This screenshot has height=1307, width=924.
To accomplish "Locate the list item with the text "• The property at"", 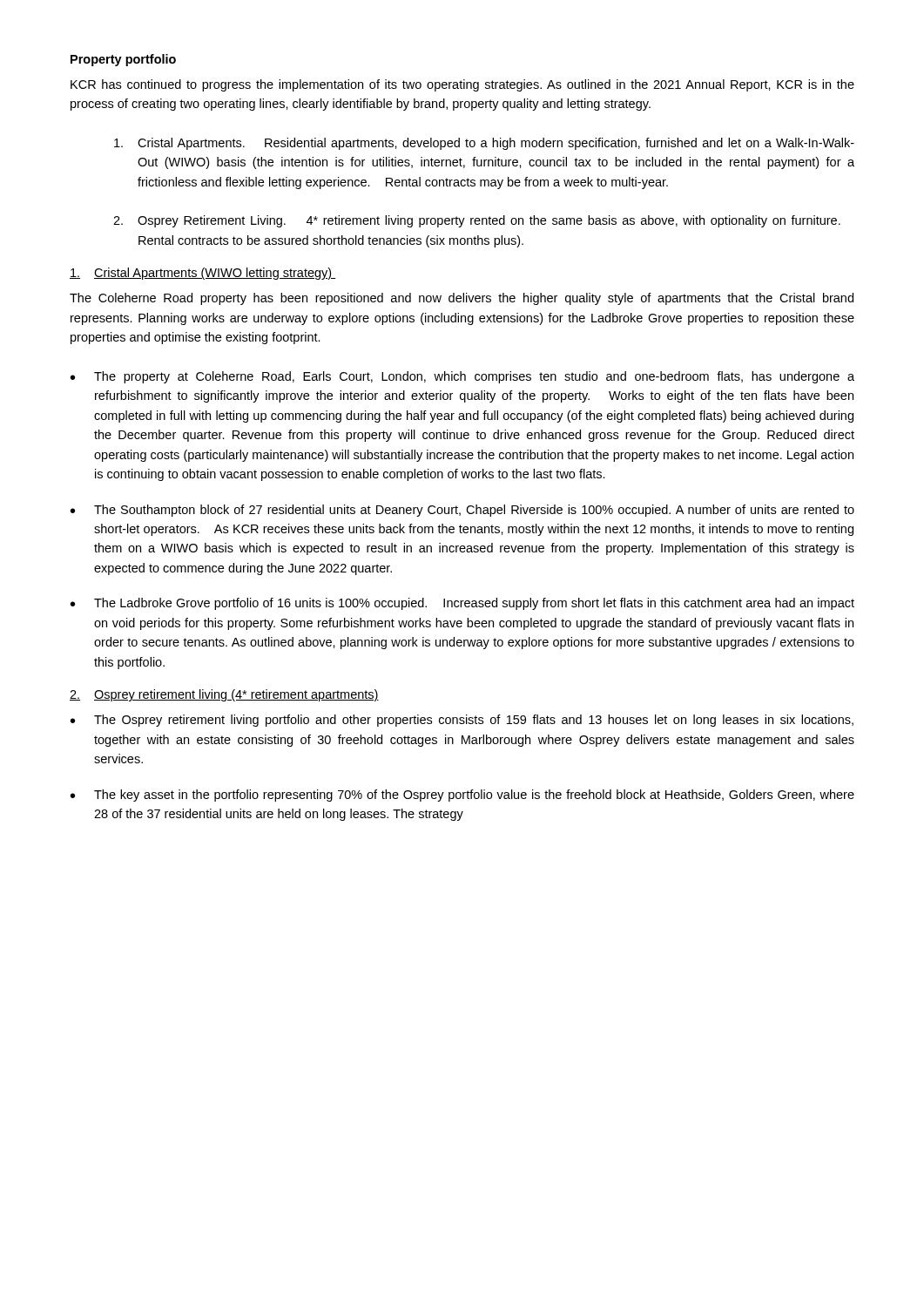I will coord(462,425).
